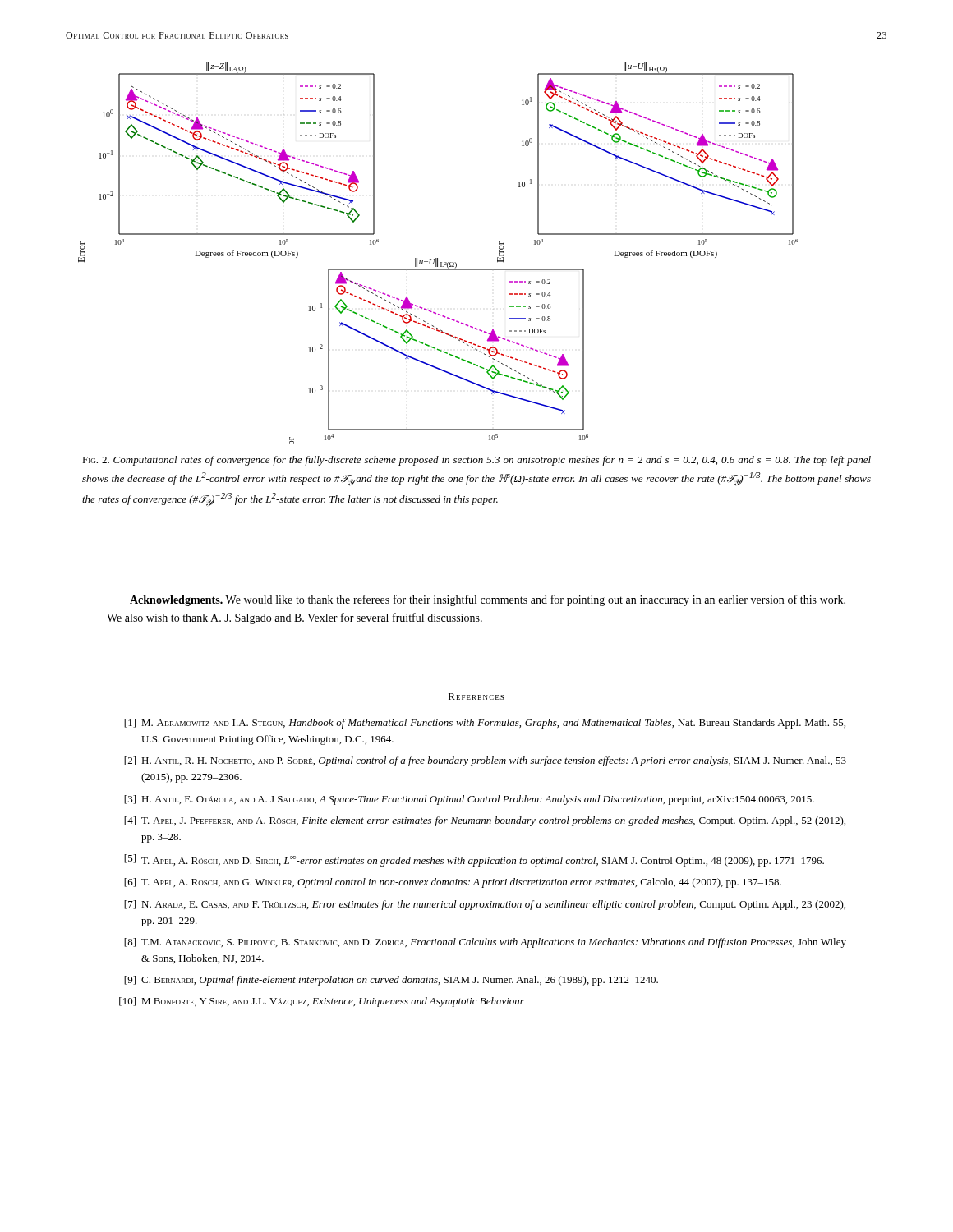Navigate to the region starting "[10] M Bonforte, Y"

(x=476, y=1001)
